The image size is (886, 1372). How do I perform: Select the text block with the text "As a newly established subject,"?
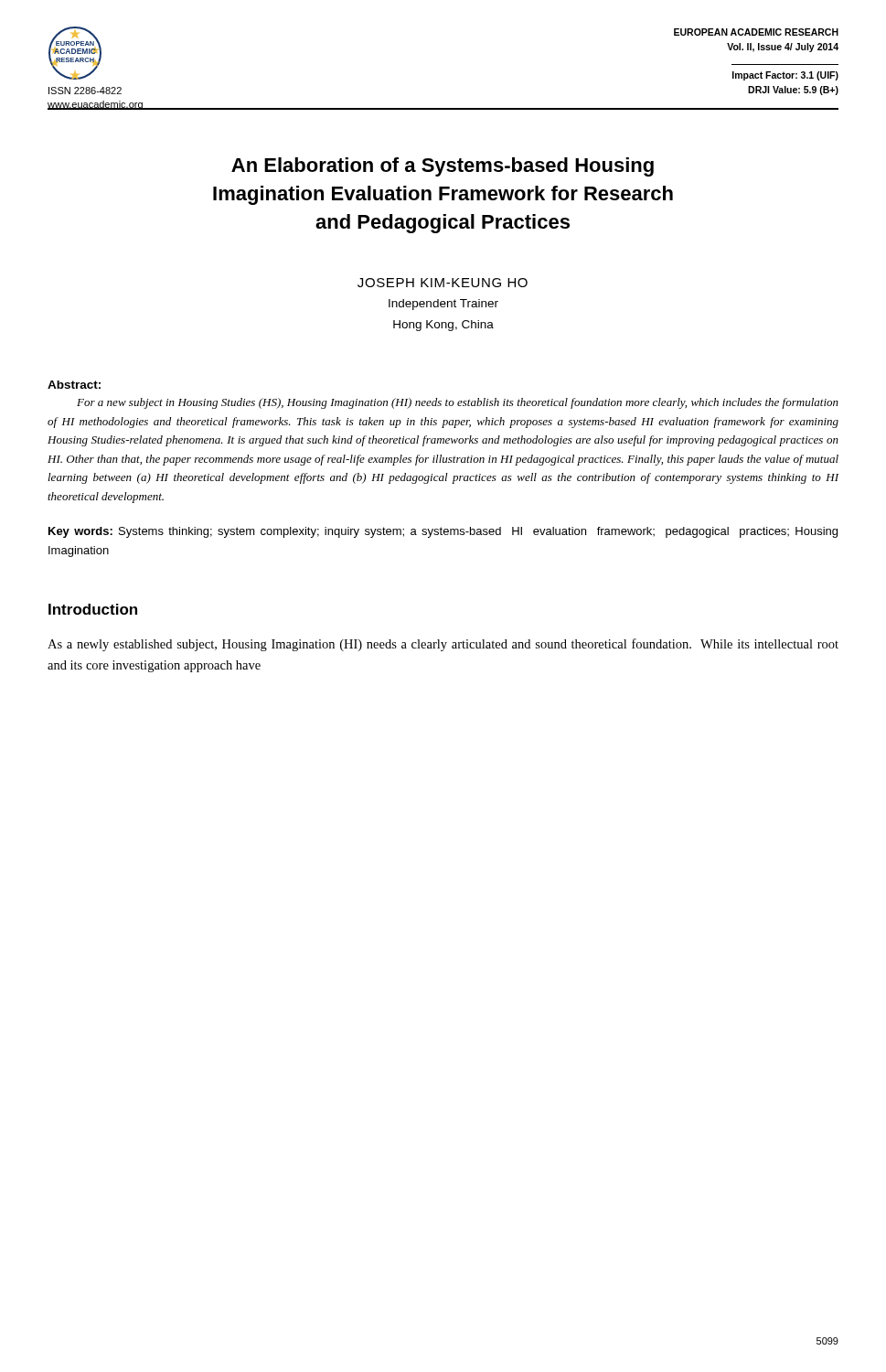[x=443, y=654]
